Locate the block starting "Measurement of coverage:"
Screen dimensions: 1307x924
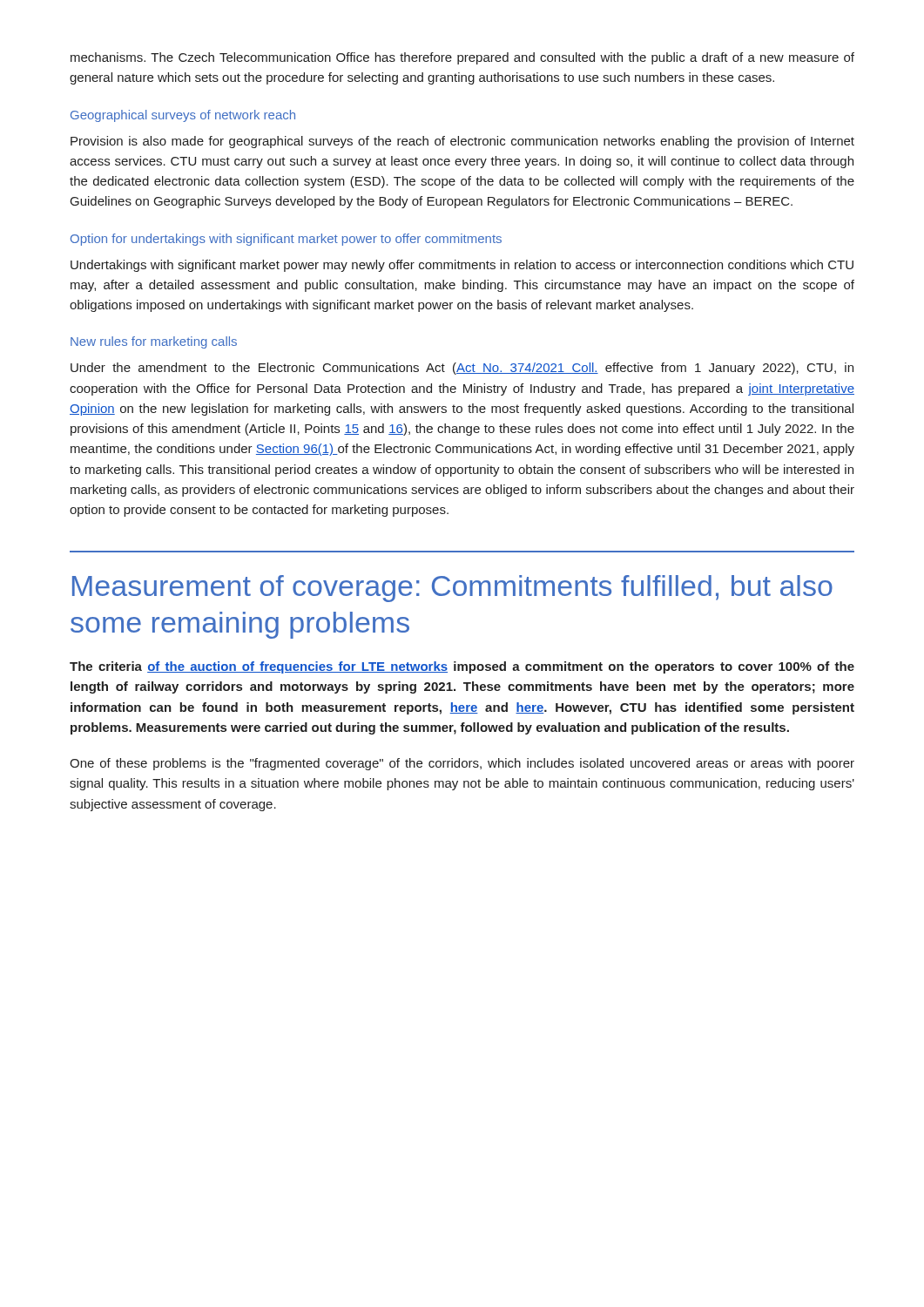point(451,604)
